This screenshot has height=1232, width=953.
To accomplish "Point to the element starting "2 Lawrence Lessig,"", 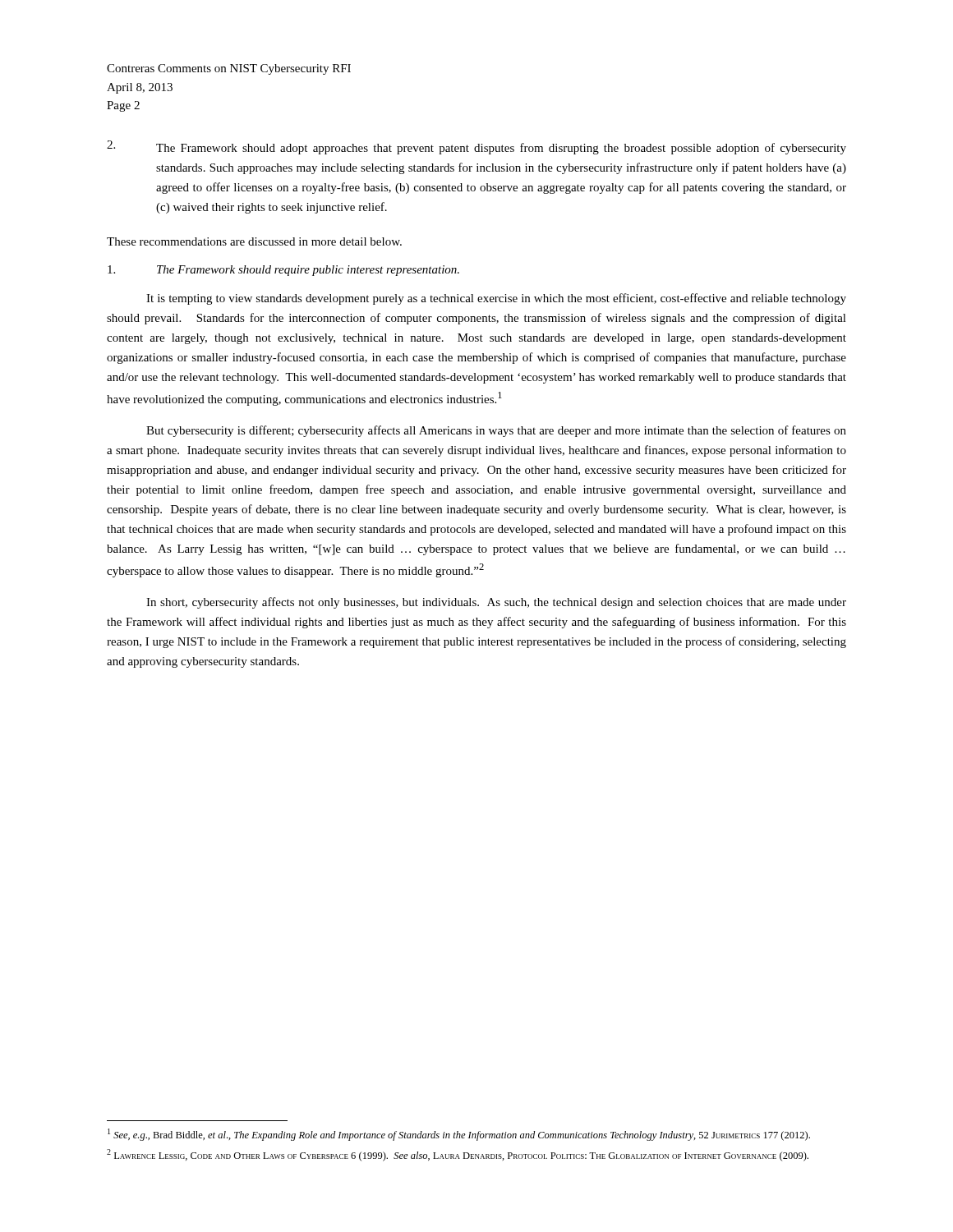I will 458,1154.
